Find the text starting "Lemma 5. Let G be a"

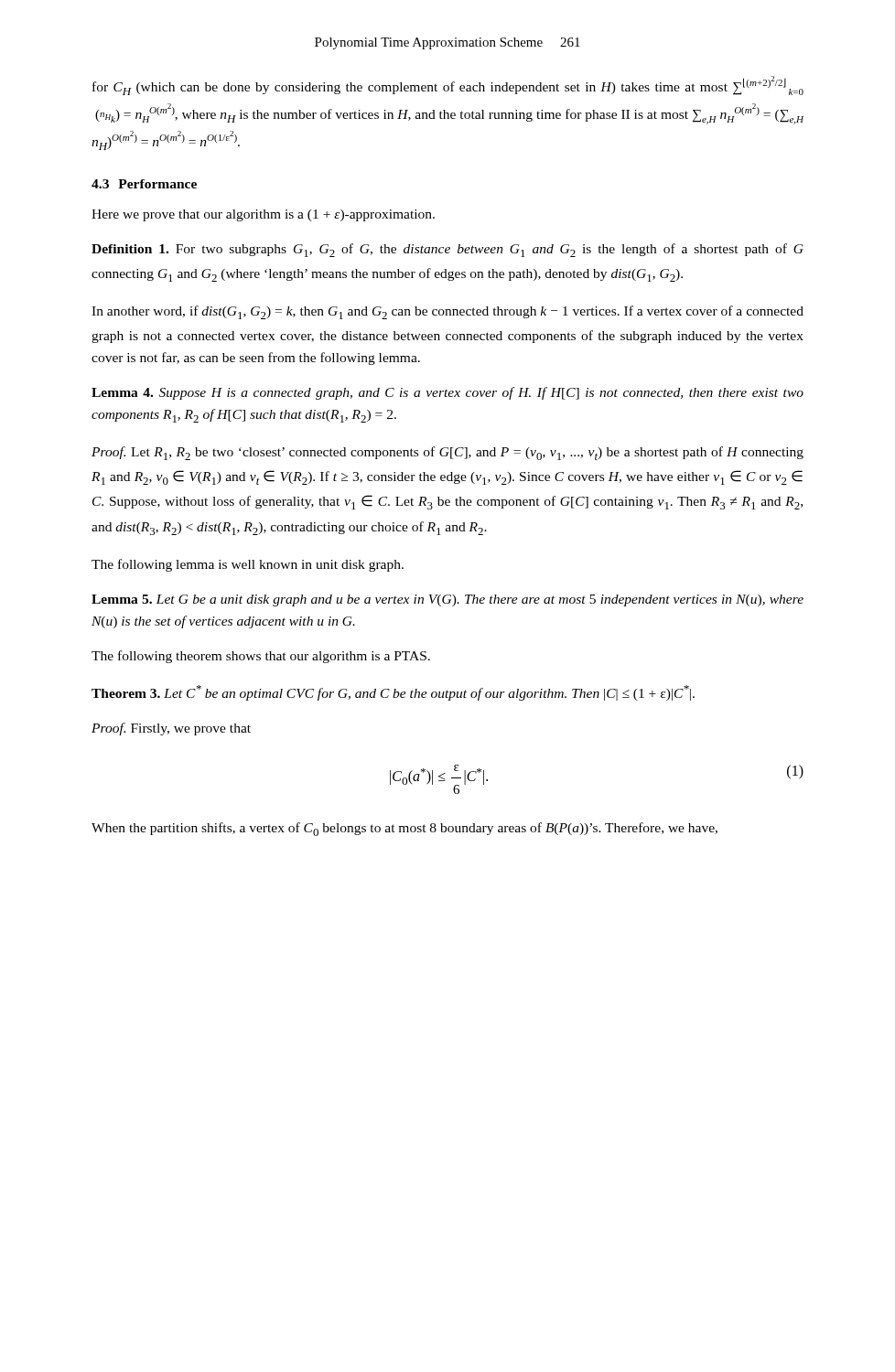click(x=448, y=609)
